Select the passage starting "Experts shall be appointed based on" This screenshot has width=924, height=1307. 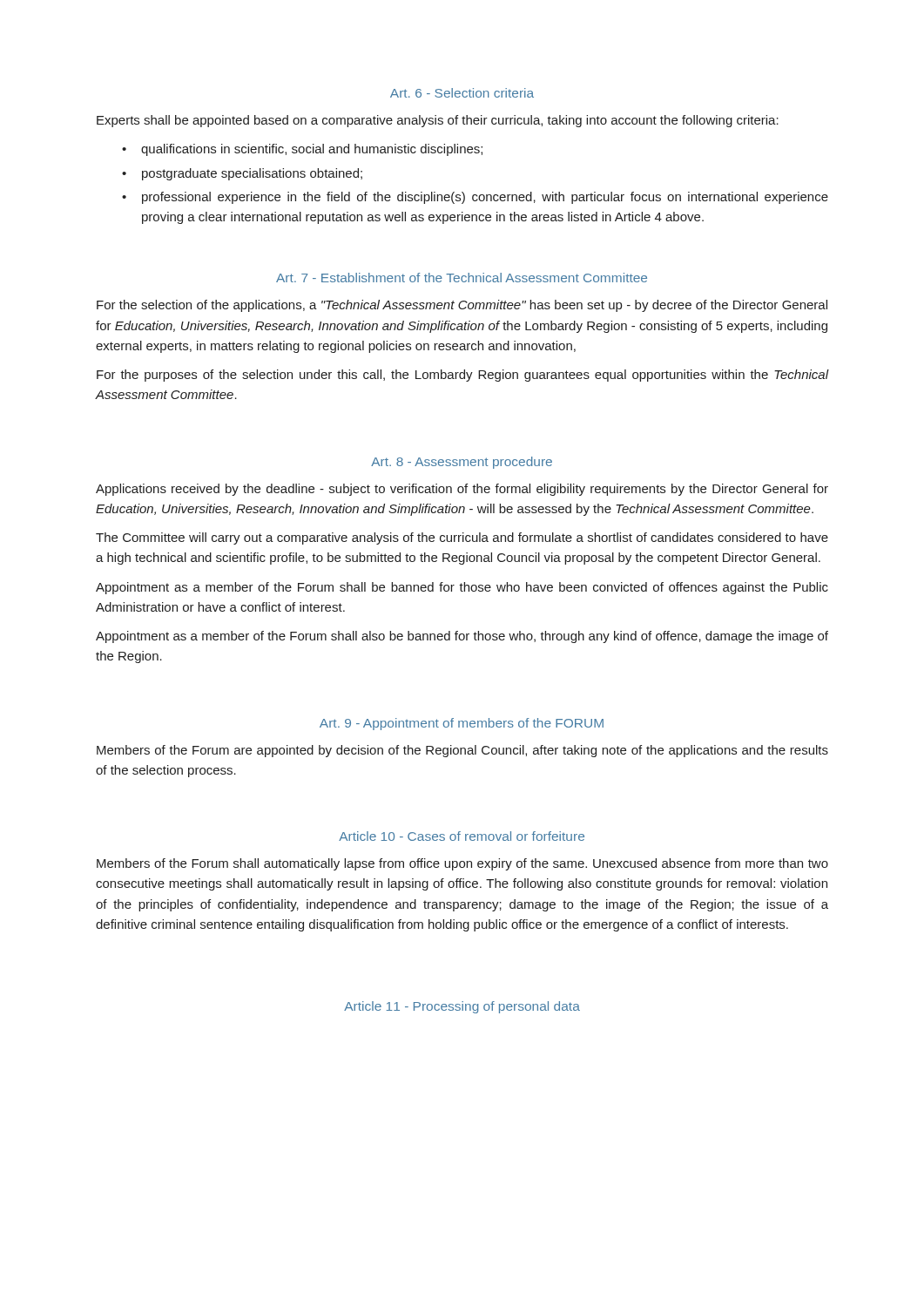coord(437,120)
